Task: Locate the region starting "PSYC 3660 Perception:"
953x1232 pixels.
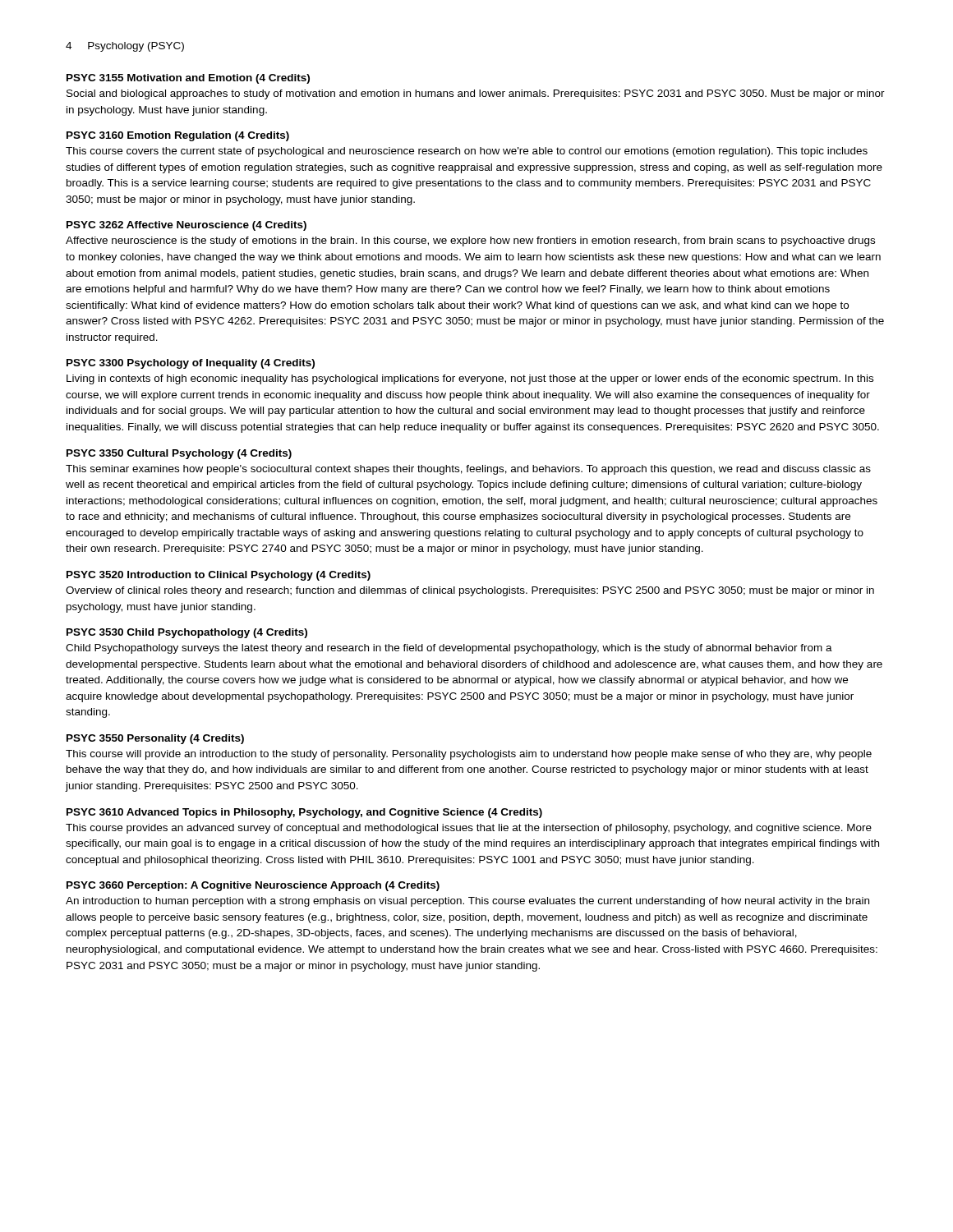Action: (x=476, y=926)
